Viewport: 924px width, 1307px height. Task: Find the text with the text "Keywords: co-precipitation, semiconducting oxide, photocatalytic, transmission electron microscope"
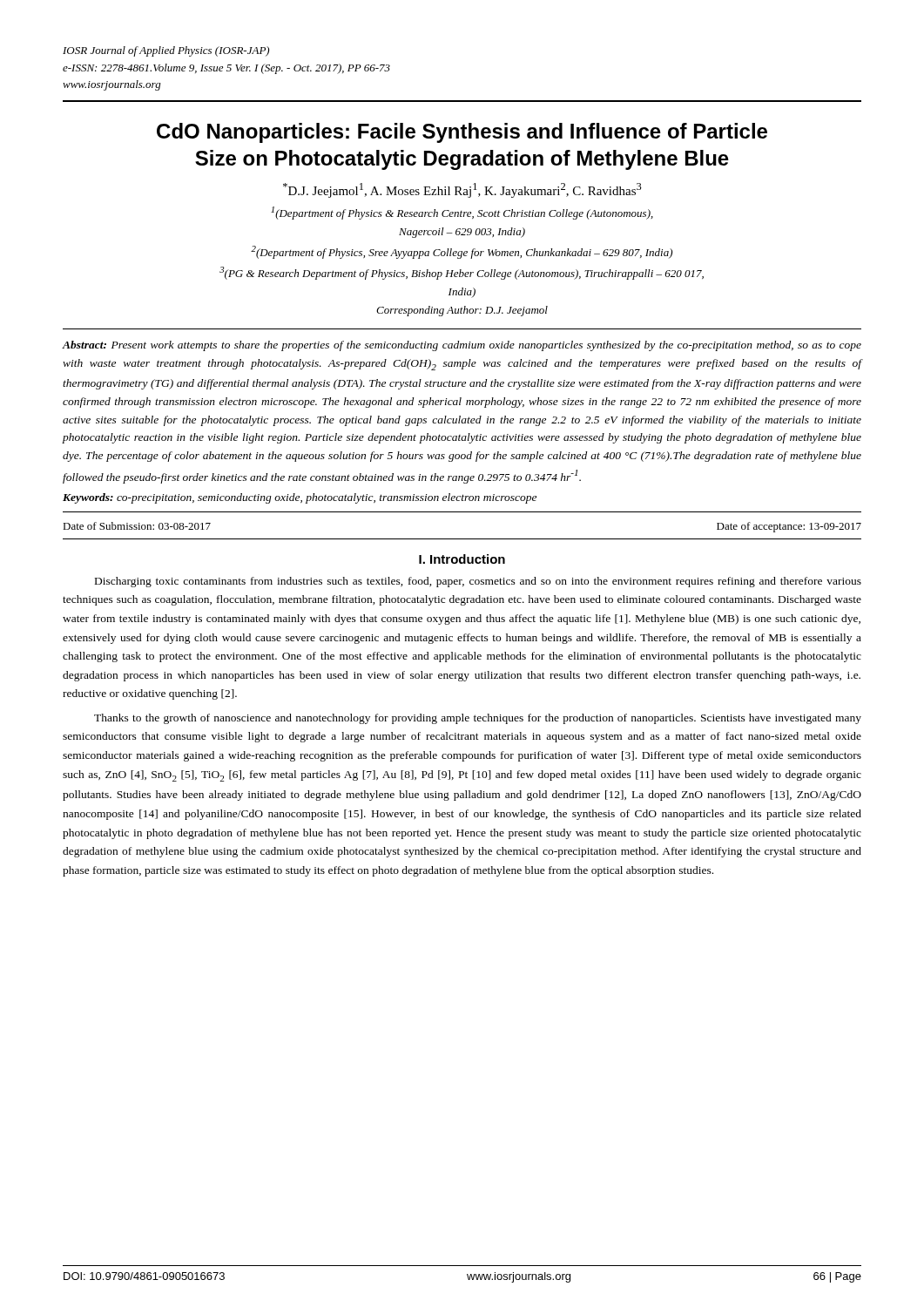(300, 497)
